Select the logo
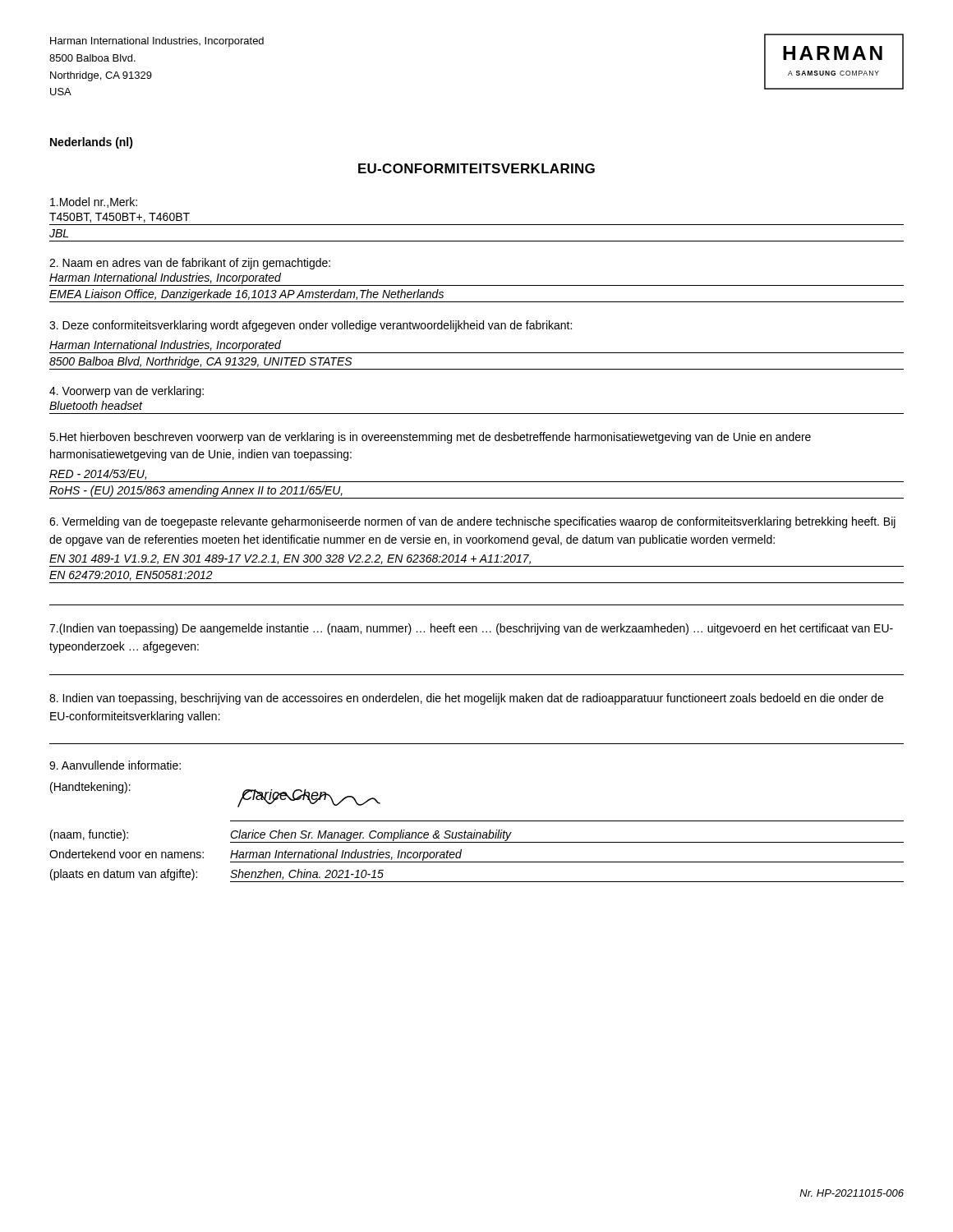The image size is (953, 1232). tap(834, 63)
